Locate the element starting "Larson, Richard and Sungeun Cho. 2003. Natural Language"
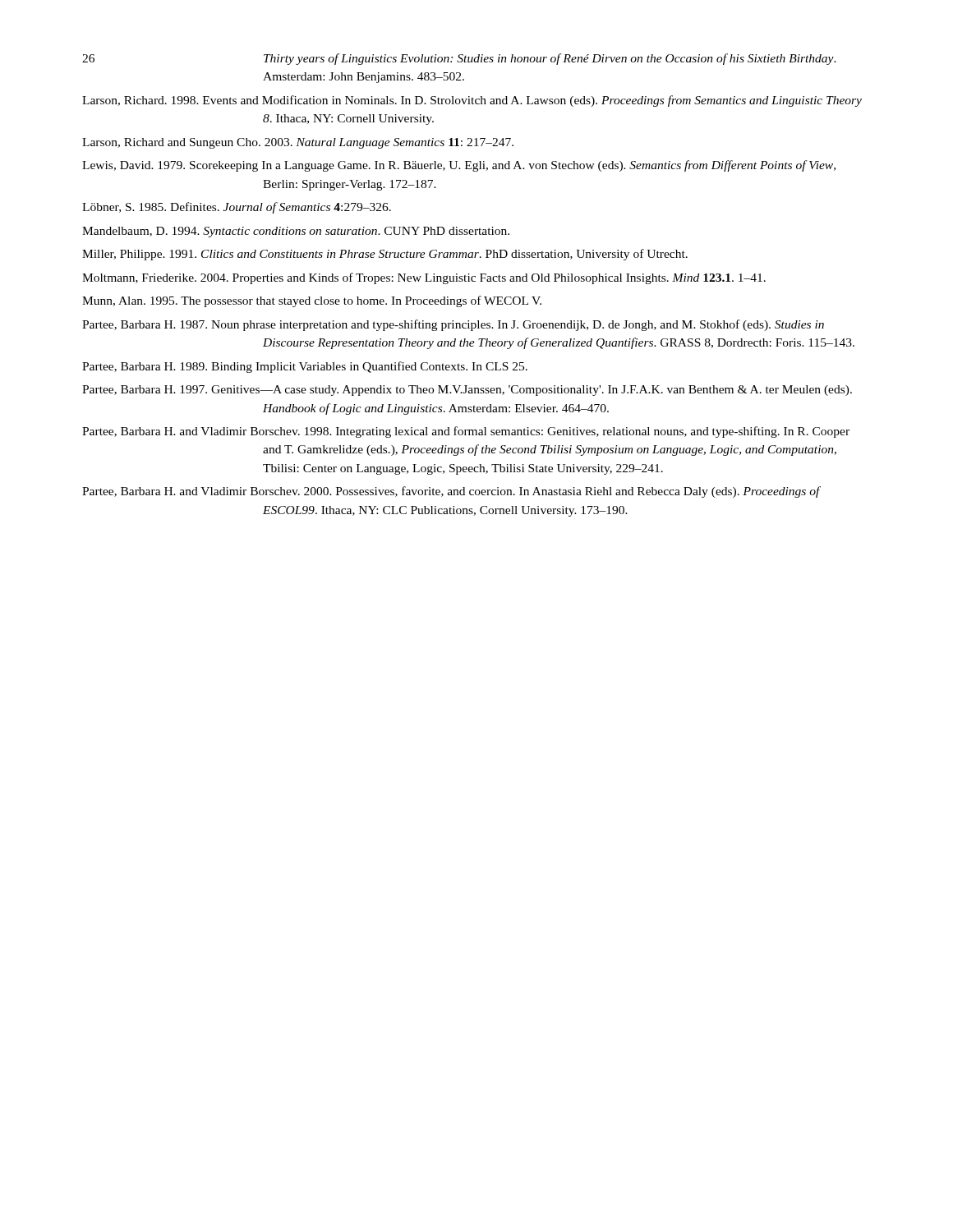 point(298,142)
